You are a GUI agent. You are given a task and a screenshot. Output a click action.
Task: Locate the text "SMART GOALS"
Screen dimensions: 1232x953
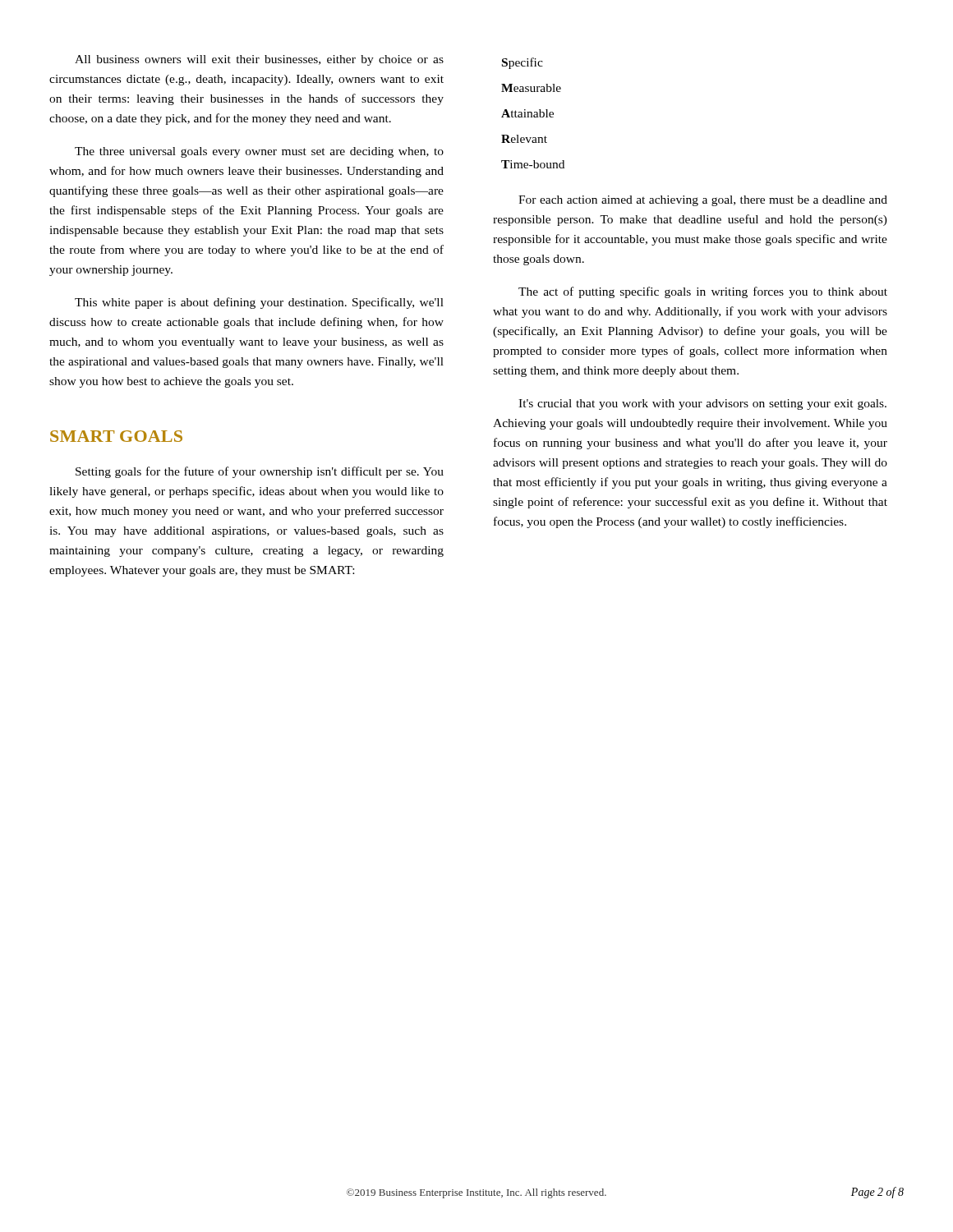[116, 436]
